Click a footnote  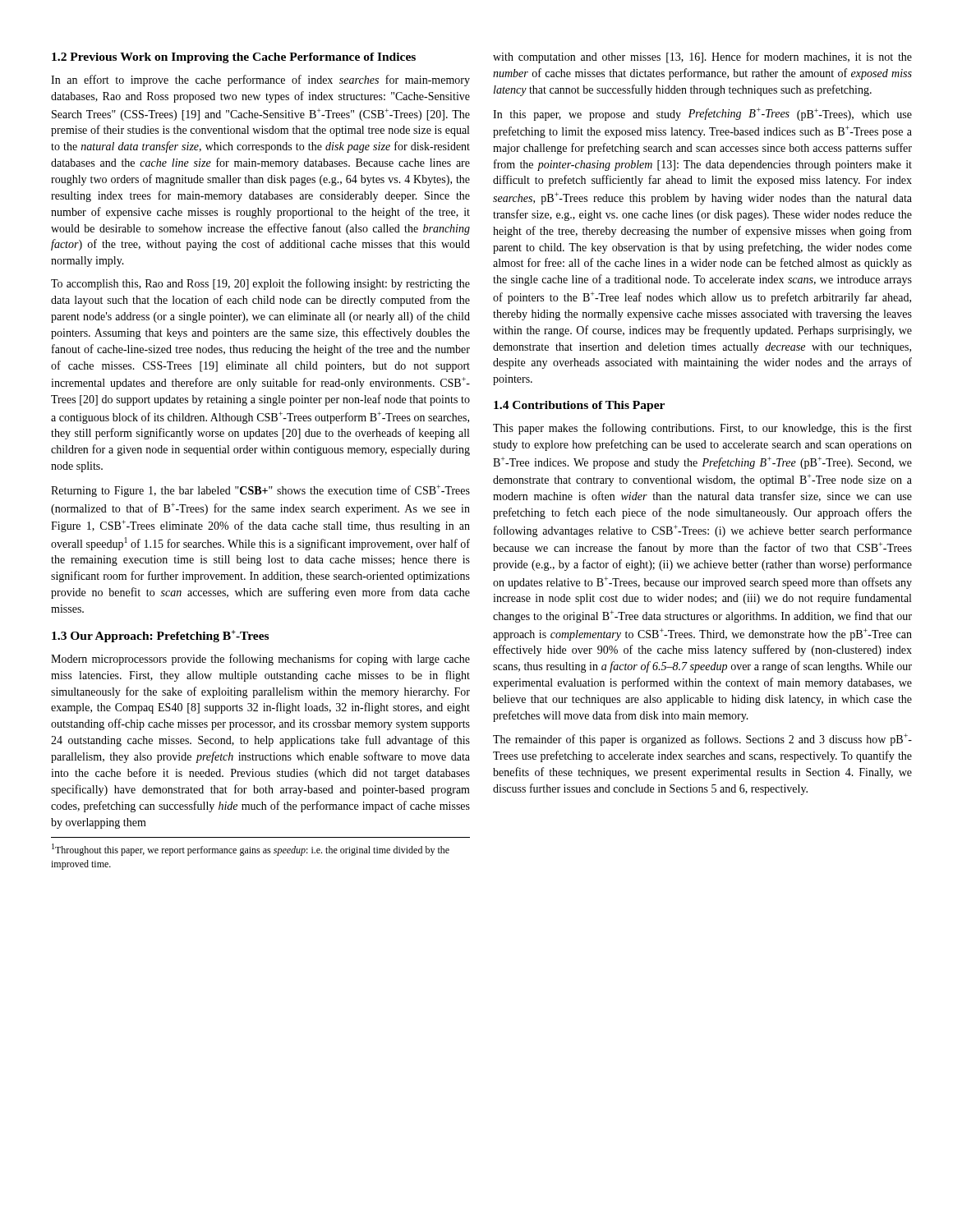(250, 856)
